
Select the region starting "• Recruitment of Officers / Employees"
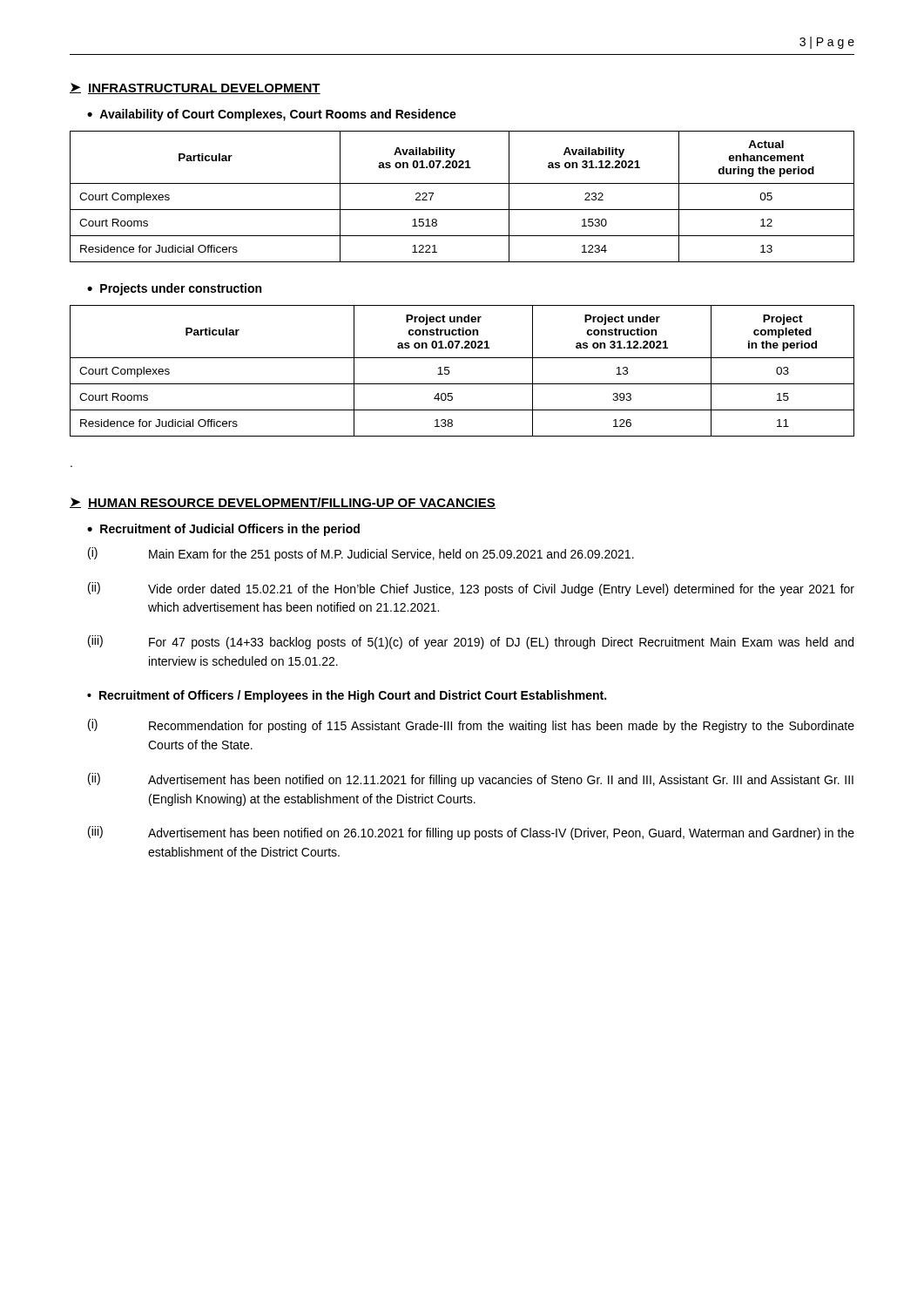pyautogui.click(x=347, y=696)
